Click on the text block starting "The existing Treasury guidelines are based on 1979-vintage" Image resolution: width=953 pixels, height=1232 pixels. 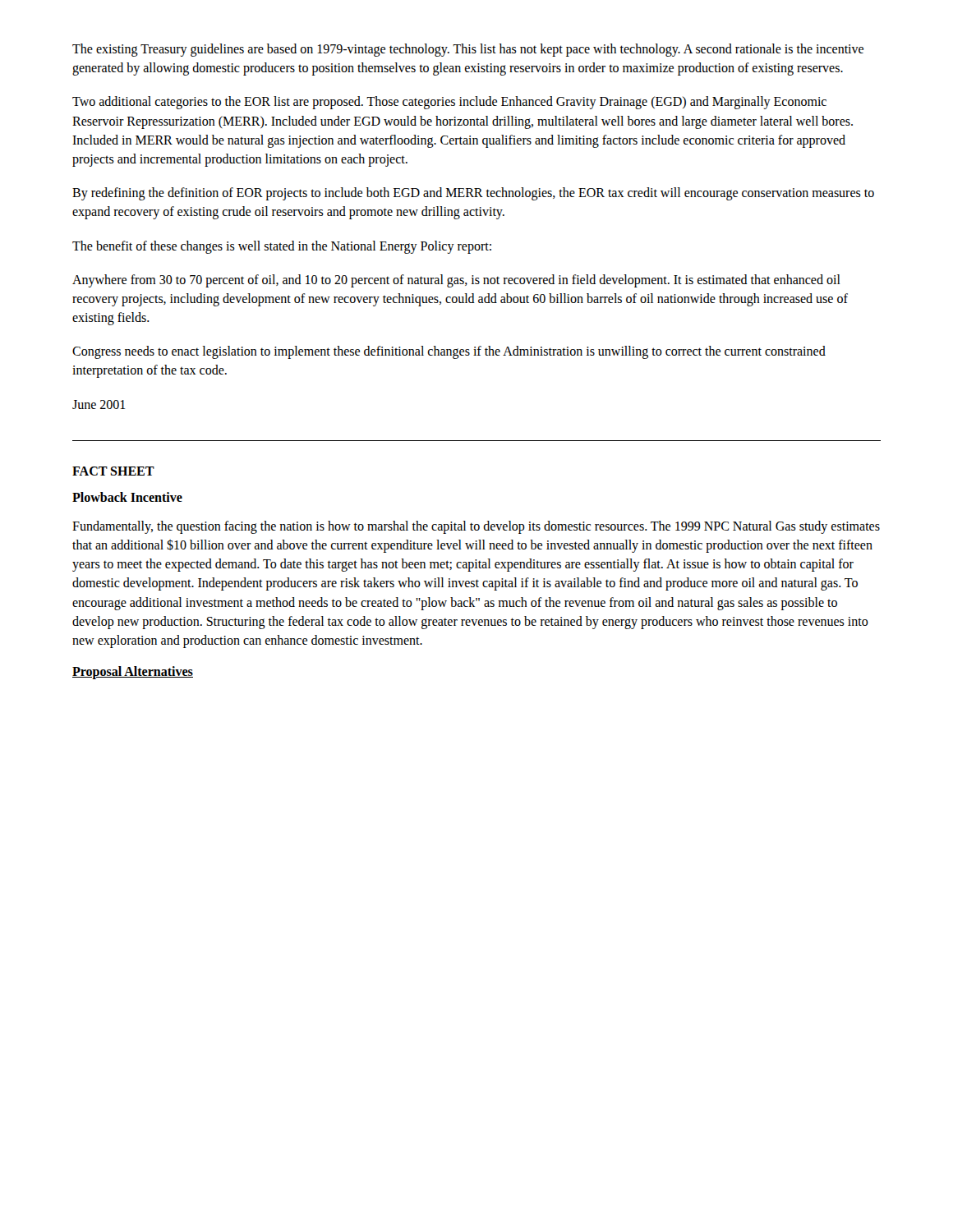pos(468,58)
